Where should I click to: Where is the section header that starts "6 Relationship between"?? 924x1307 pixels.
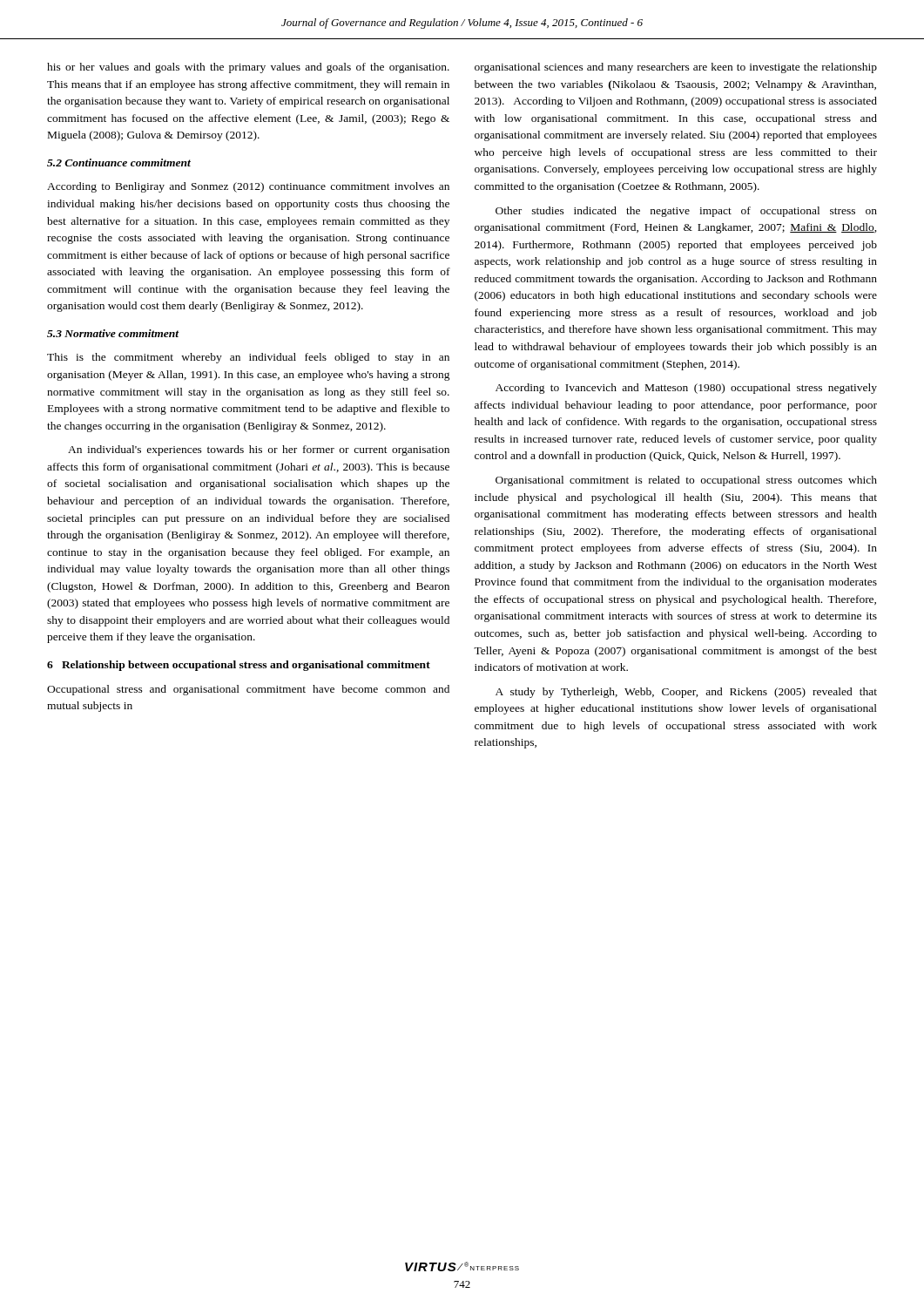(x=238, y=664)
